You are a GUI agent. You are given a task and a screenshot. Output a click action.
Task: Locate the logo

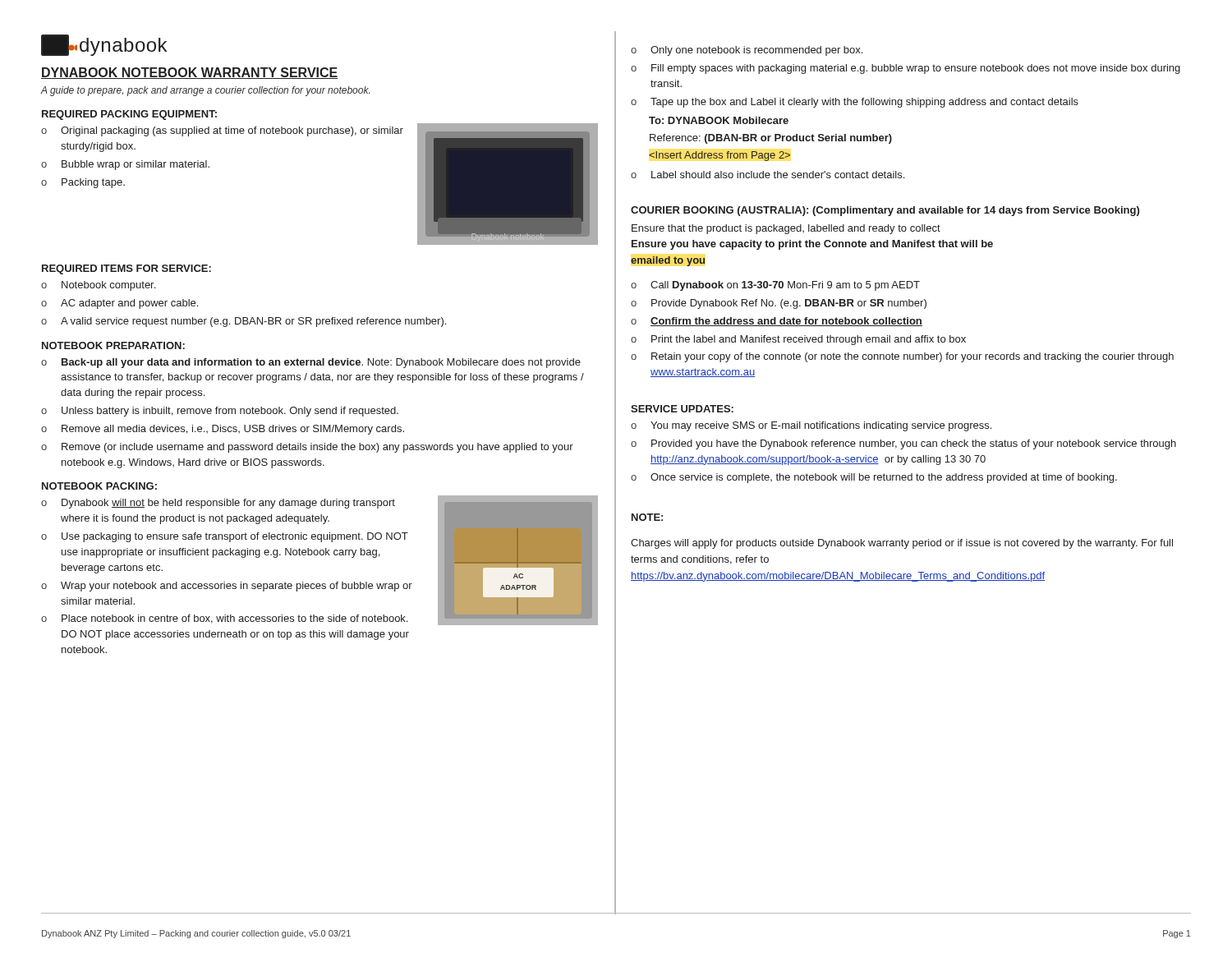pos(319,45)
